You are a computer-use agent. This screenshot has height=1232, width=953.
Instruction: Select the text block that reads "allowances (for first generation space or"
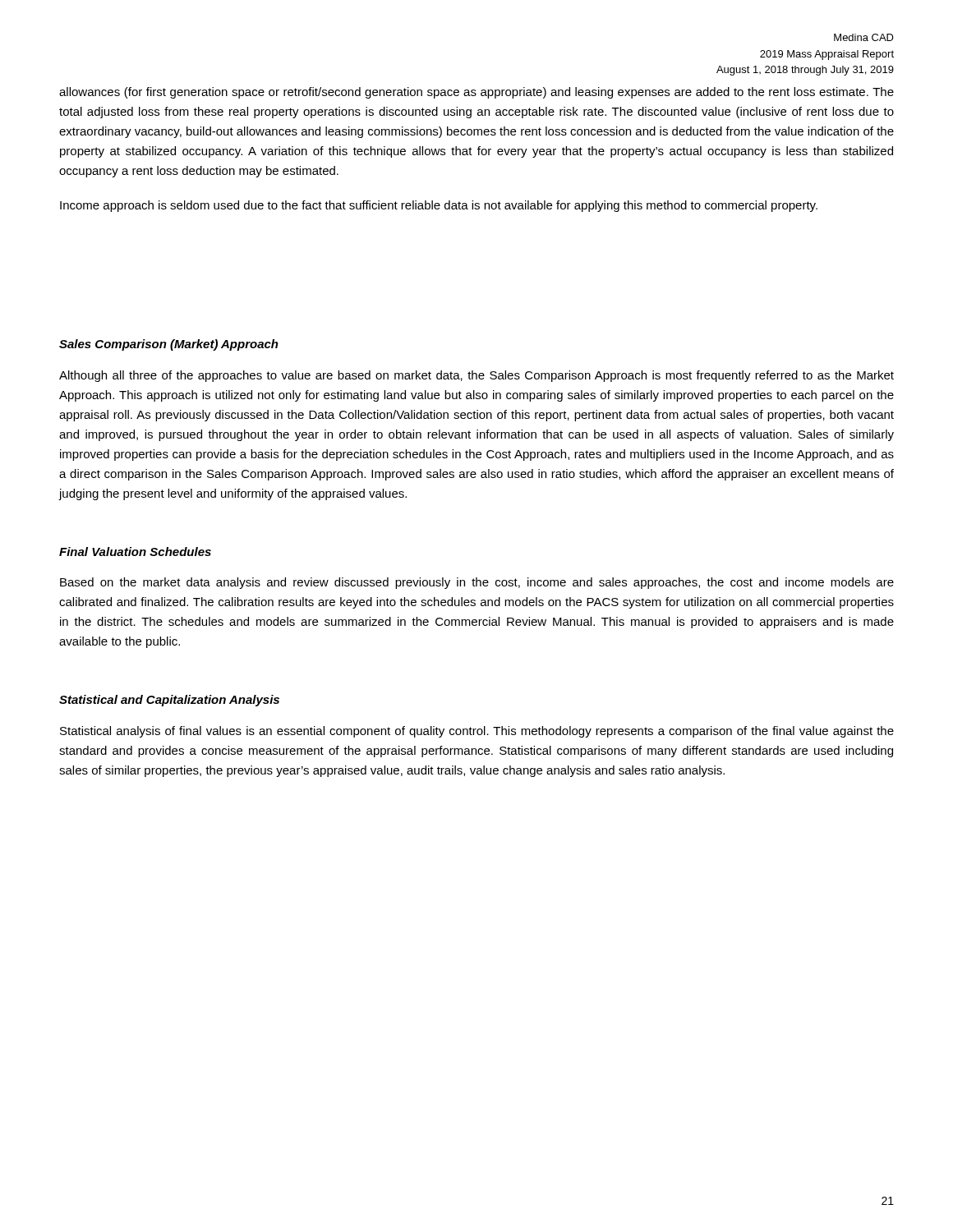[x=476, y=131]
